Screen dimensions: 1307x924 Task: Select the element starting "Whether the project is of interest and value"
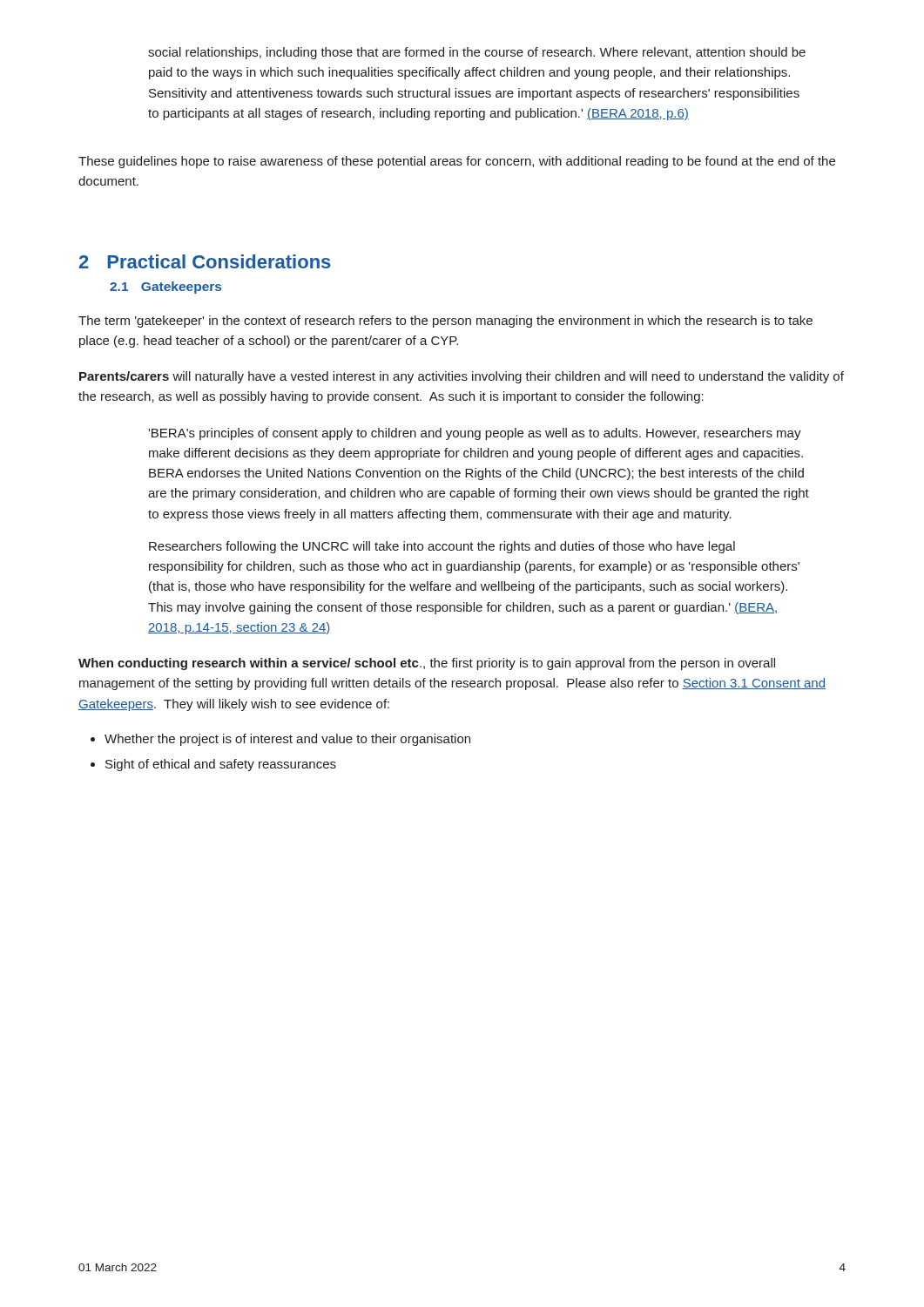click(288, 738)
